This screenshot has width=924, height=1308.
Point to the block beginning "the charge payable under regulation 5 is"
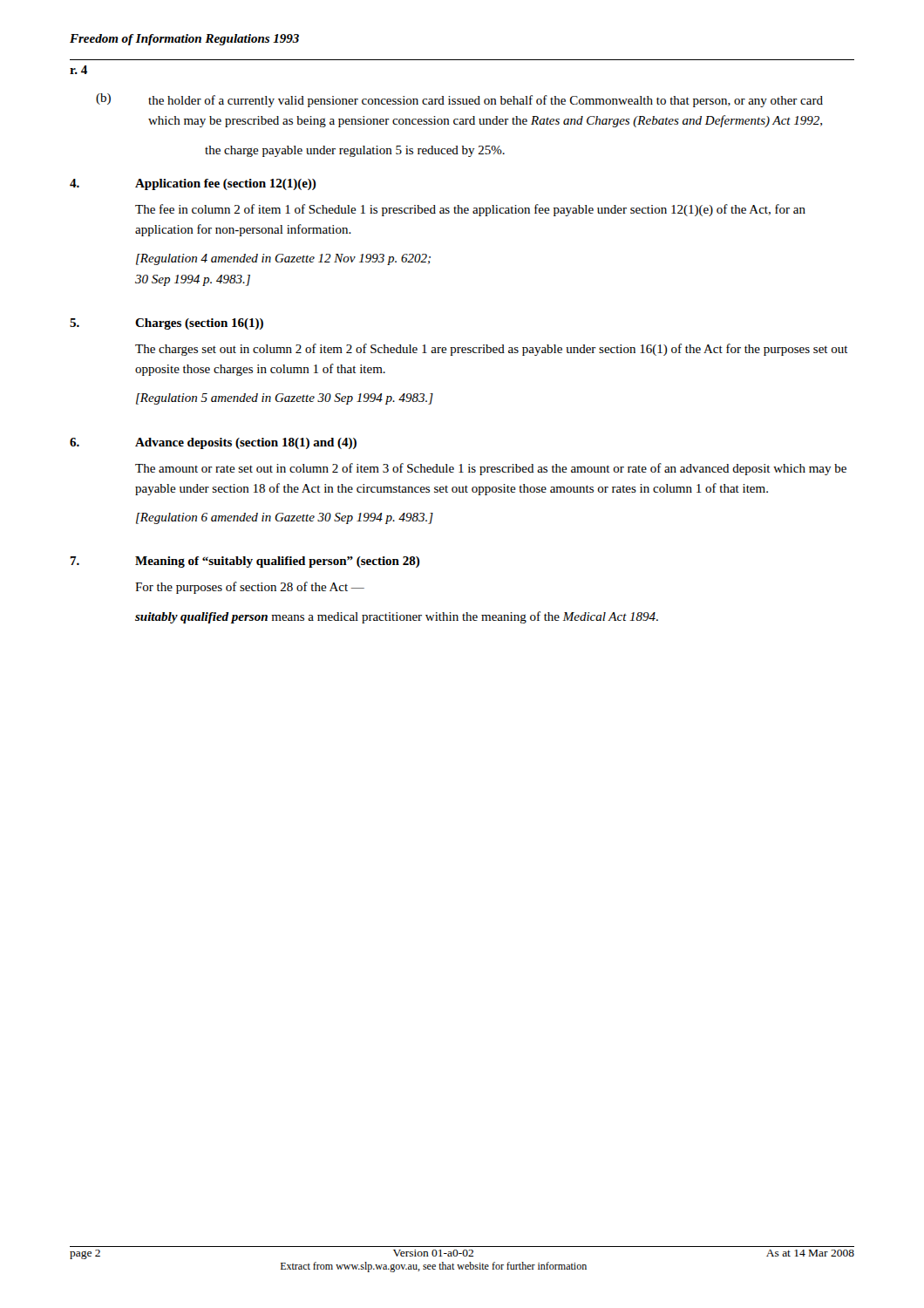[355, 150]
